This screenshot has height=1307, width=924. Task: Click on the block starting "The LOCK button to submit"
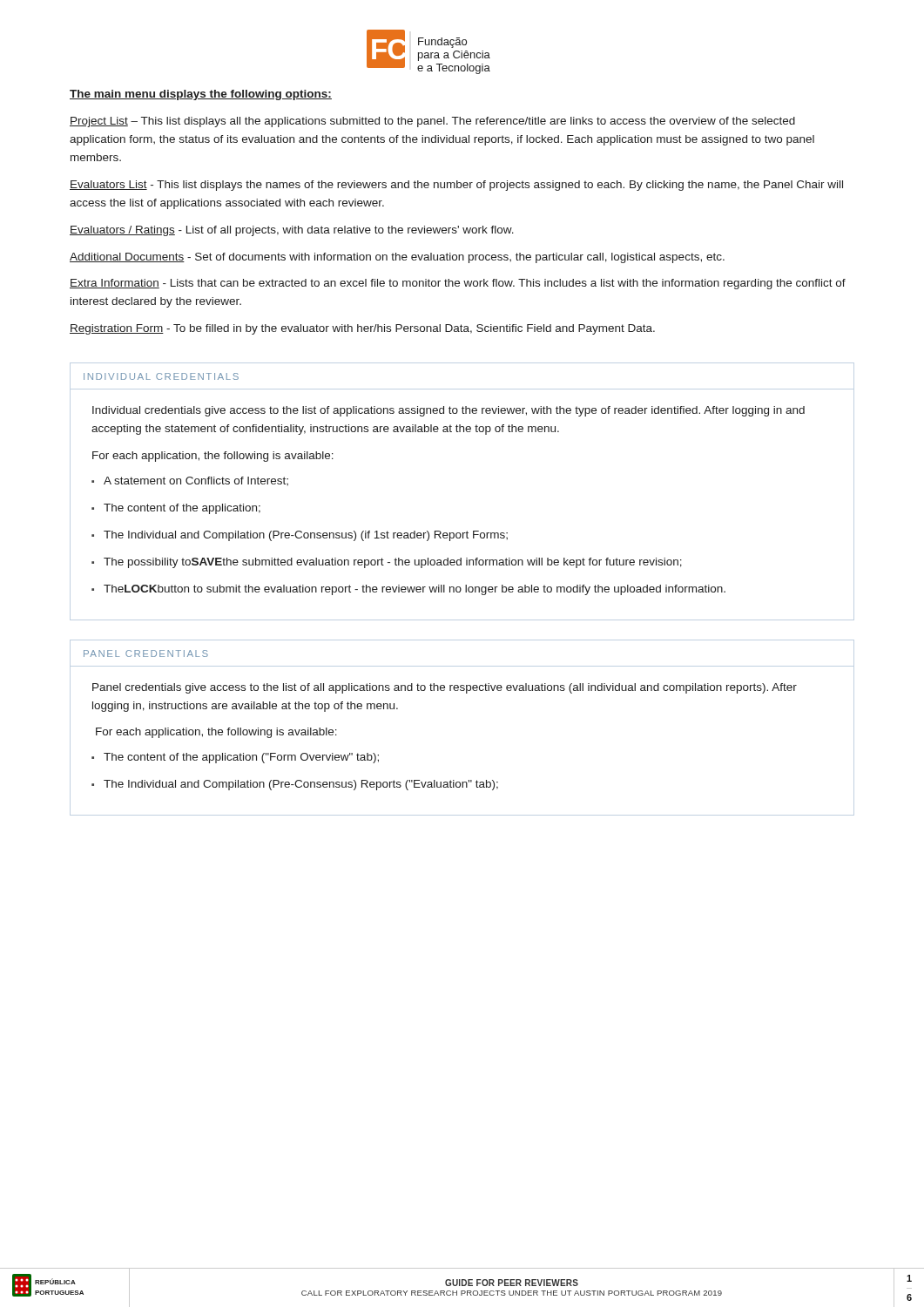(415, 589)
